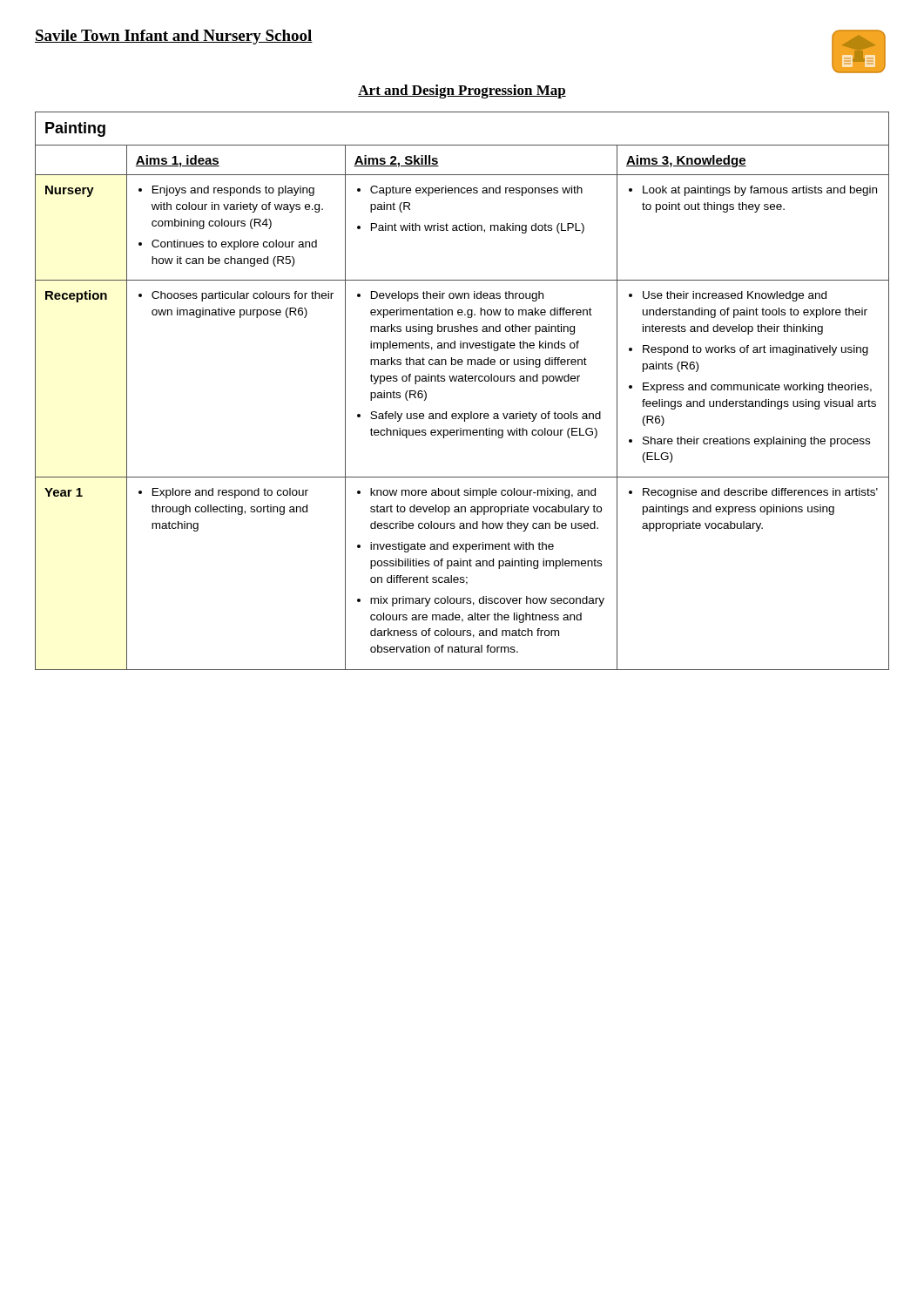The image size is (924, 1307).
Task: Select the section header that says "Art and Design Progression Map"
Action: tap(462, 90)
